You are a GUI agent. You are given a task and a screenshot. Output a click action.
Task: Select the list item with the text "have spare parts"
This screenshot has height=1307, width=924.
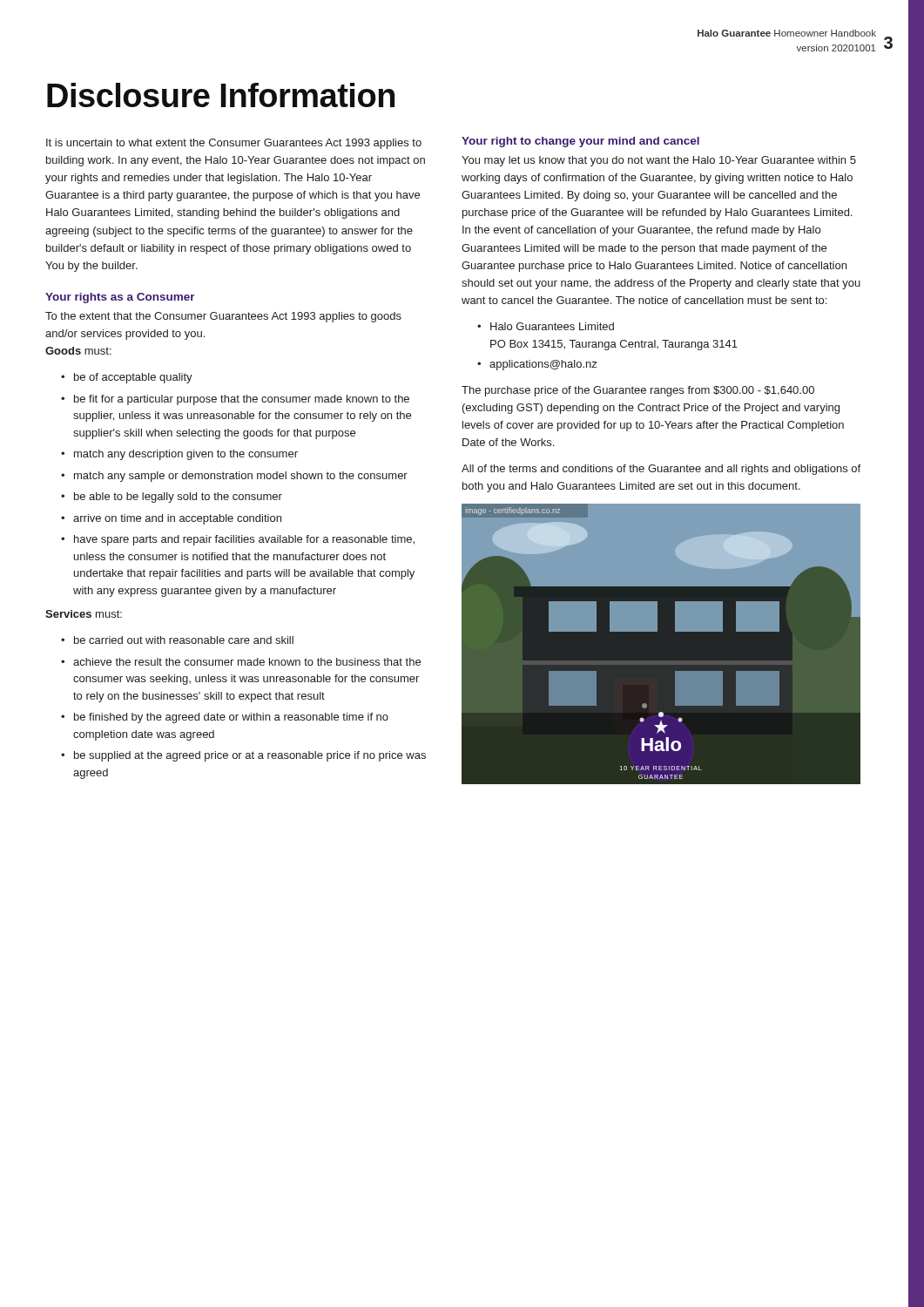coord(244,565)
